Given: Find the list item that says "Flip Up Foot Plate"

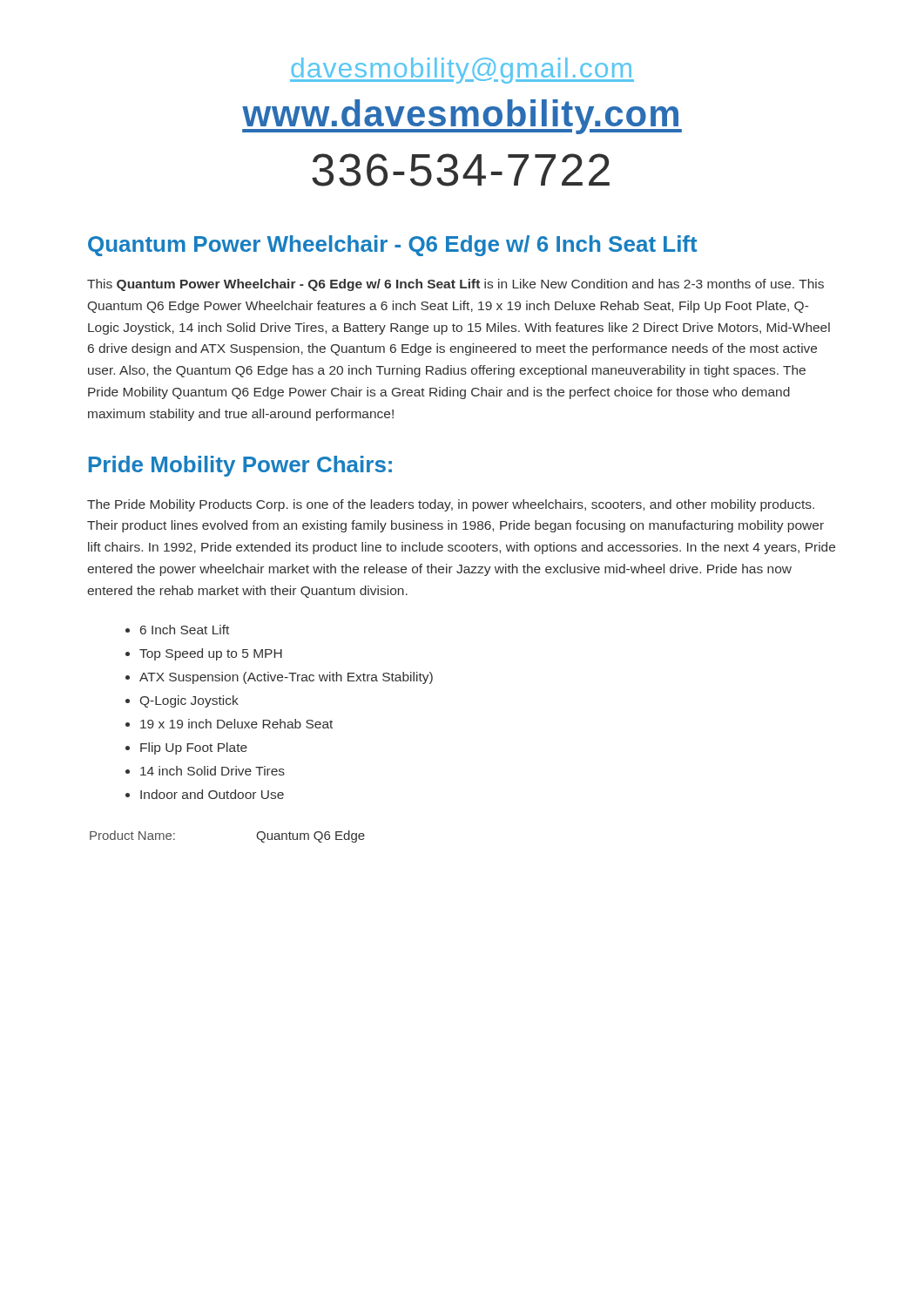Looking at the screenshot, I should coord(193,747).
